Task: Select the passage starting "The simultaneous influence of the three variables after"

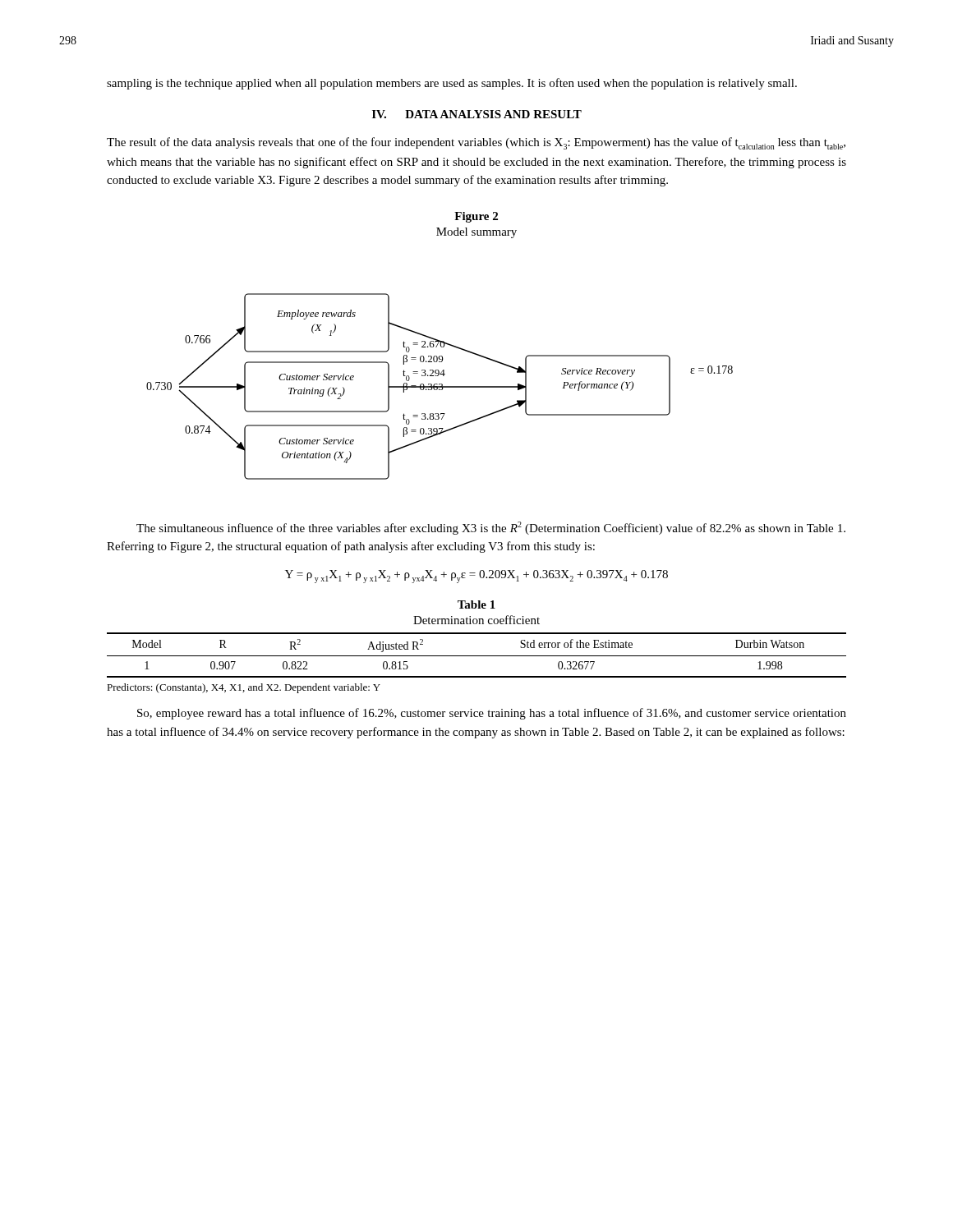Action: tap(476, 537)
